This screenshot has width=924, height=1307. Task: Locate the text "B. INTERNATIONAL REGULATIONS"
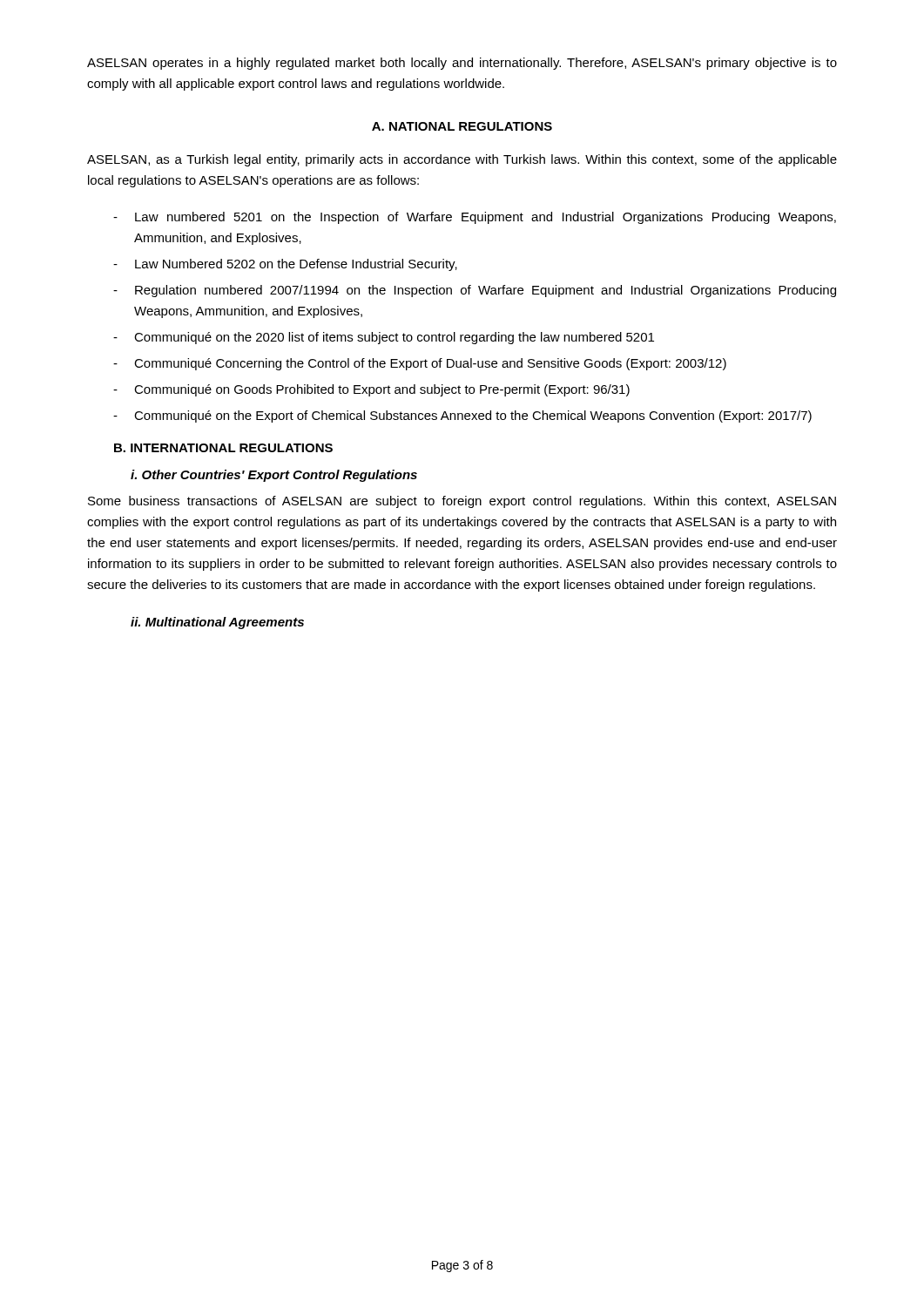click(x=223, y=447)
